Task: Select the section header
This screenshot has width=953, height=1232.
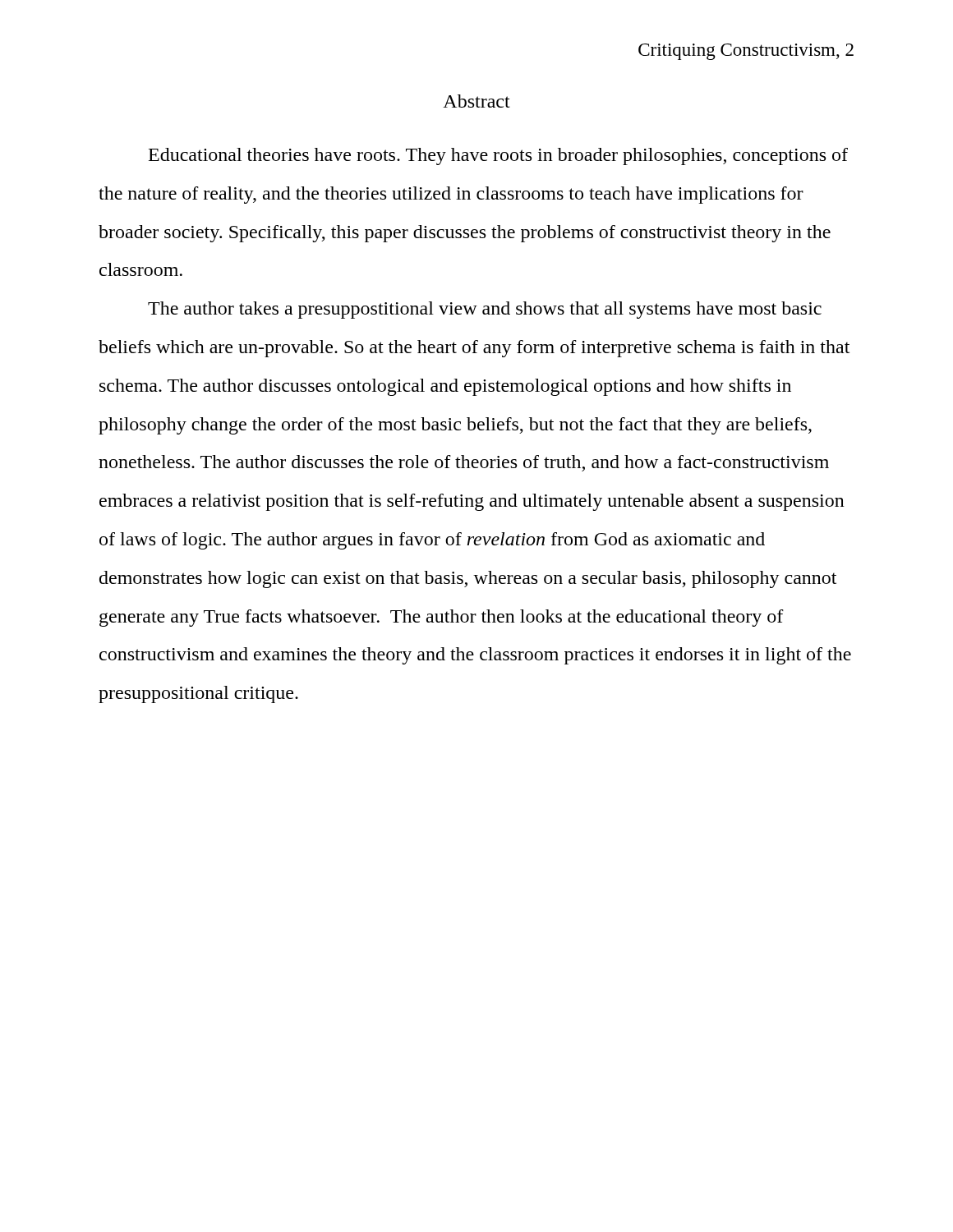Action: coord(476,101)
